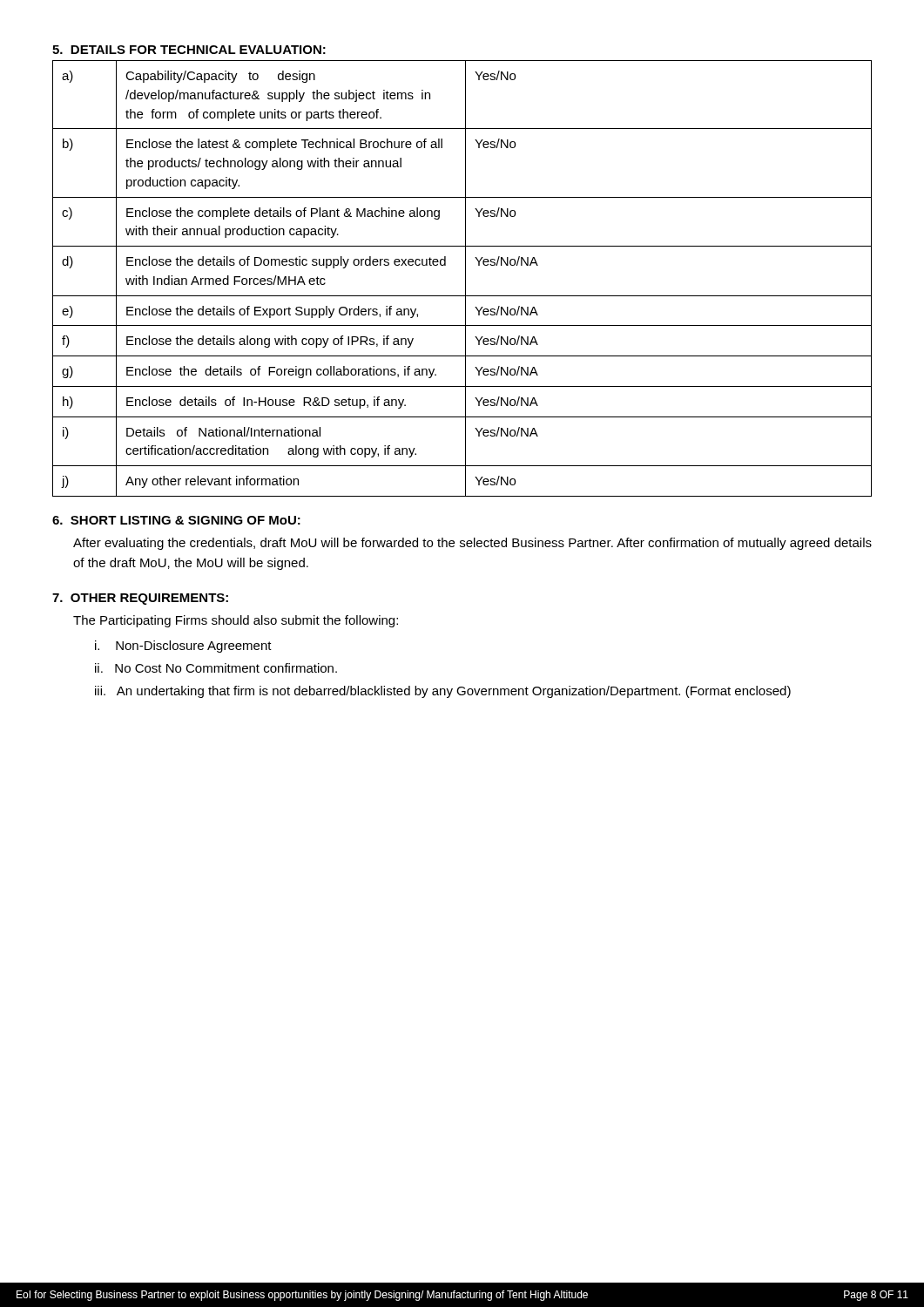
Task: Point to "ii. No Cost No Commitment confirmation."
Action: (216, 668)
